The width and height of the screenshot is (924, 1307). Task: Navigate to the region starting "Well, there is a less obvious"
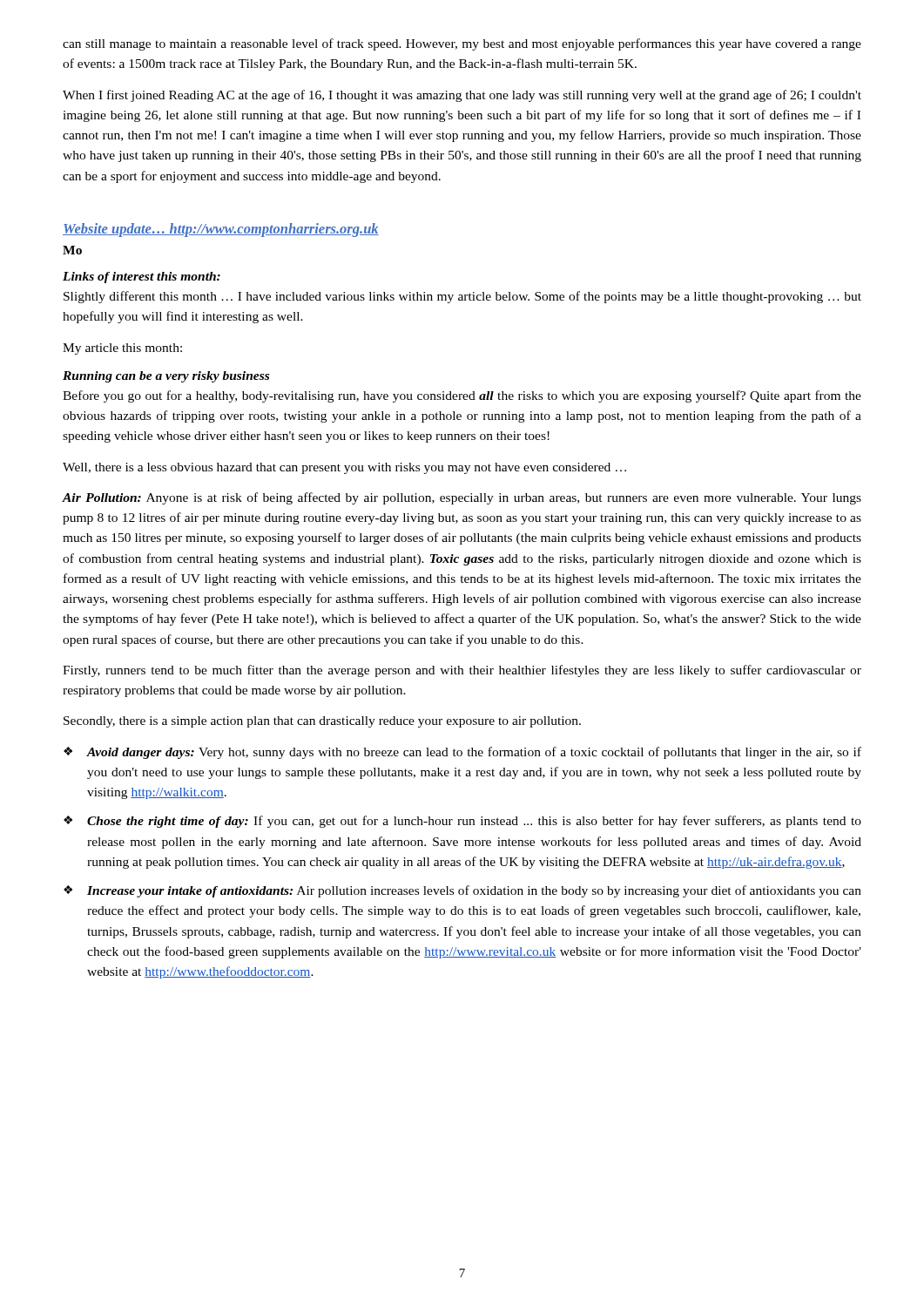462,466
